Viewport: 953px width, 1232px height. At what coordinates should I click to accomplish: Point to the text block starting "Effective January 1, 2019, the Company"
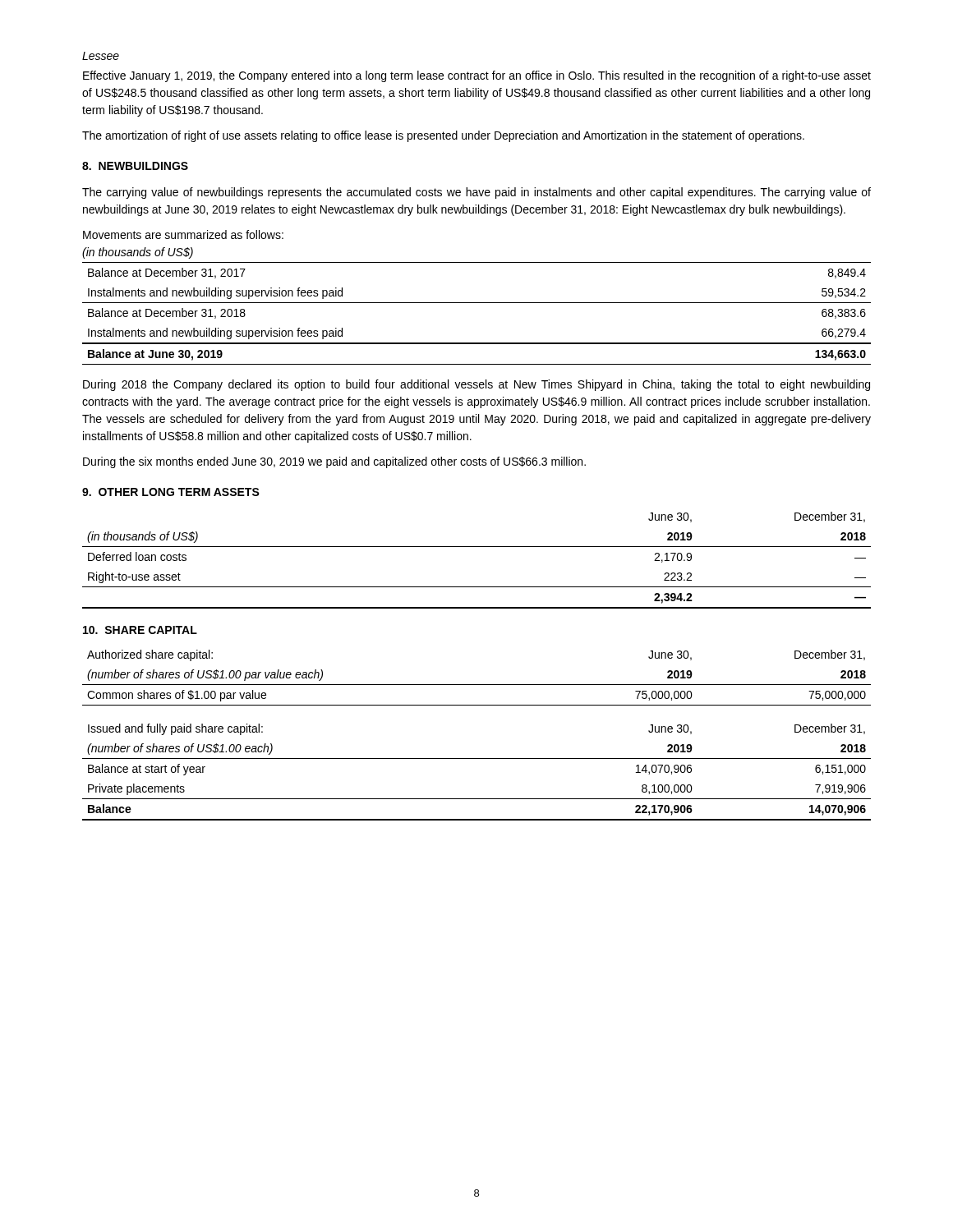(x=476, y=93)
